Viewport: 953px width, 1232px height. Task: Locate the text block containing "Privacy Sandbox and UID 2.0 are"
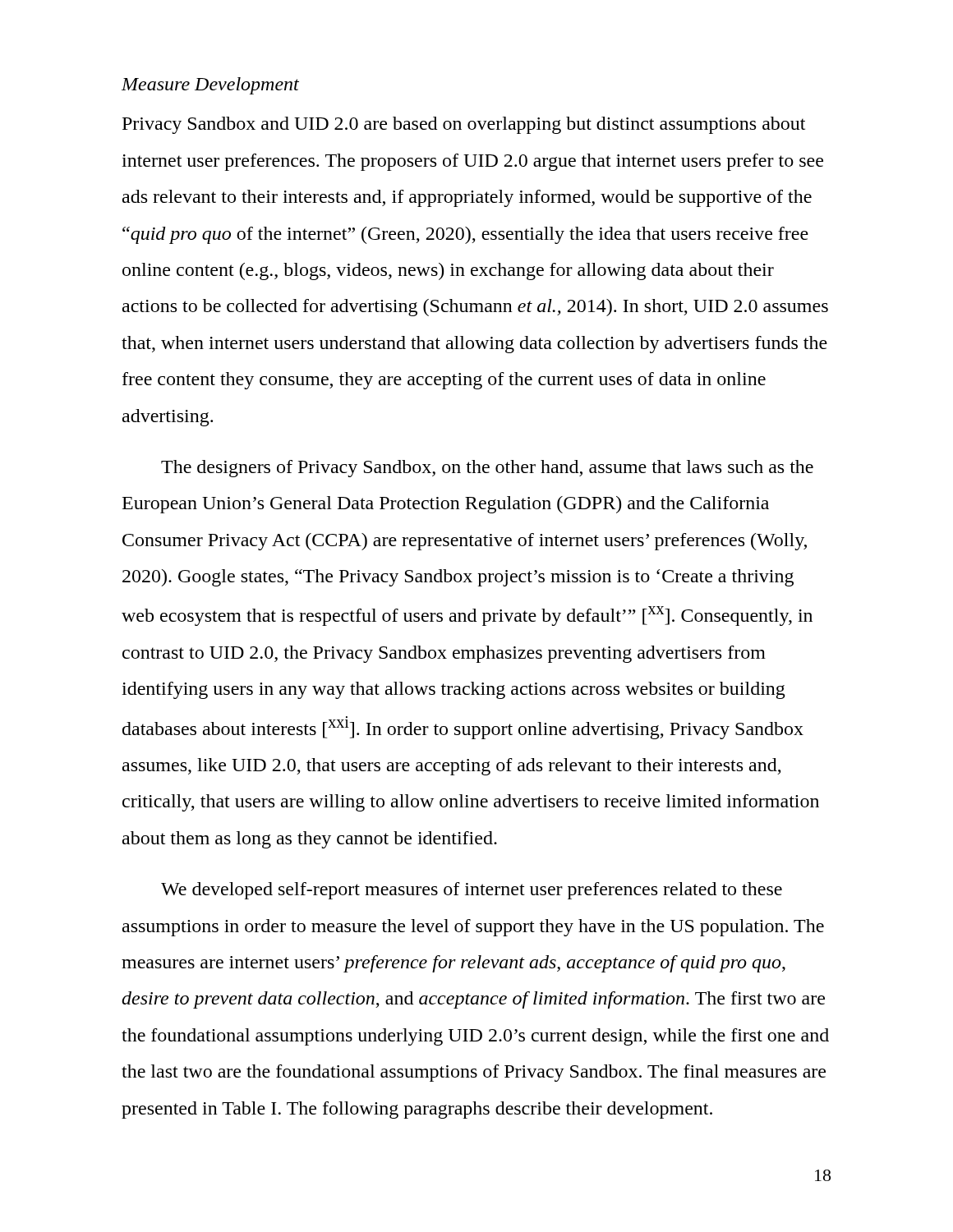(475, 269)
